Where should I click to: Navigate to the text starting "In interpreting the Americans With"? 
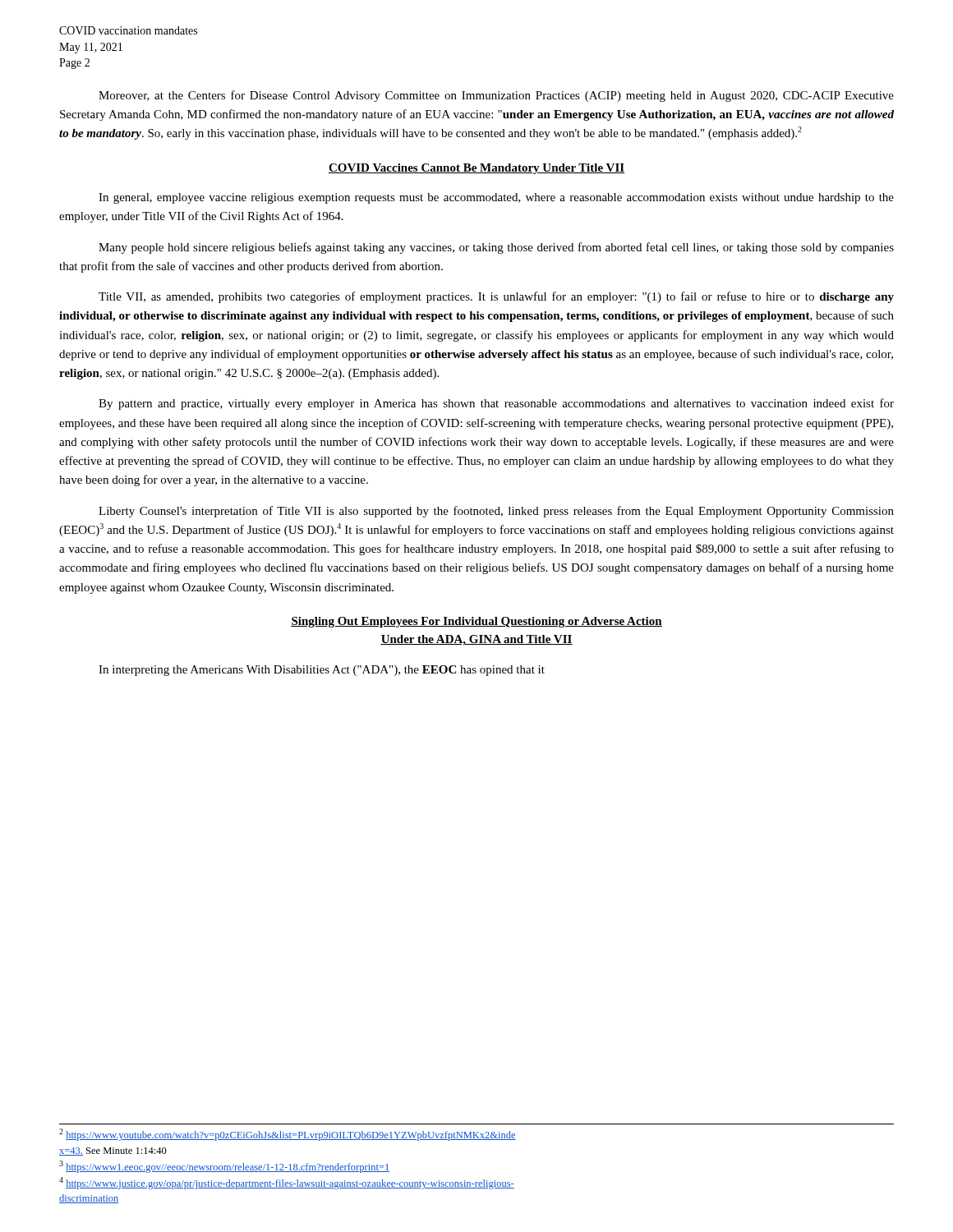click(x=322, y=669)
